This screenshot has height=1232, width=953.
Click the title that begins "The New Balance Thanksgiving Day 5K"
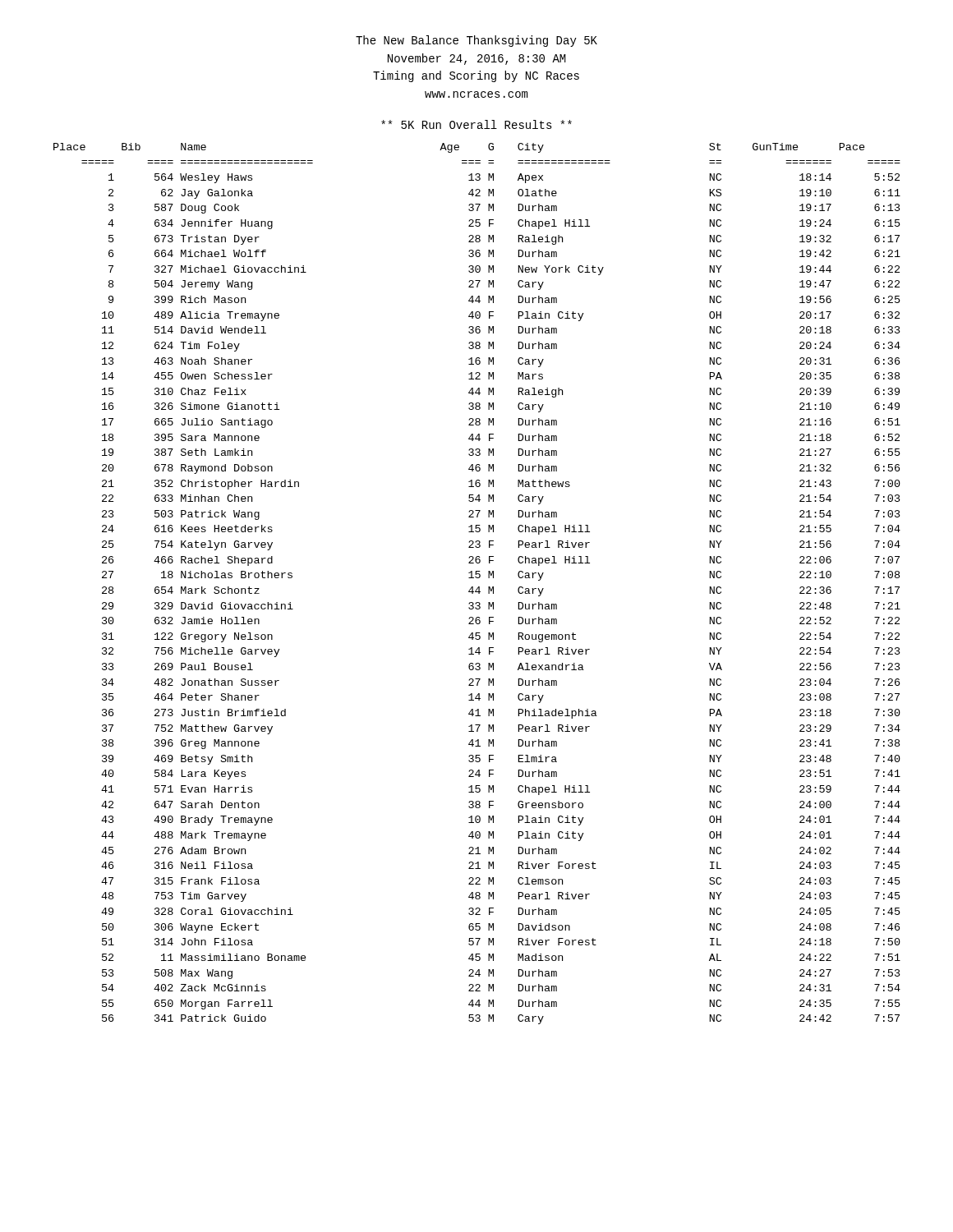[x=476, y=68]
